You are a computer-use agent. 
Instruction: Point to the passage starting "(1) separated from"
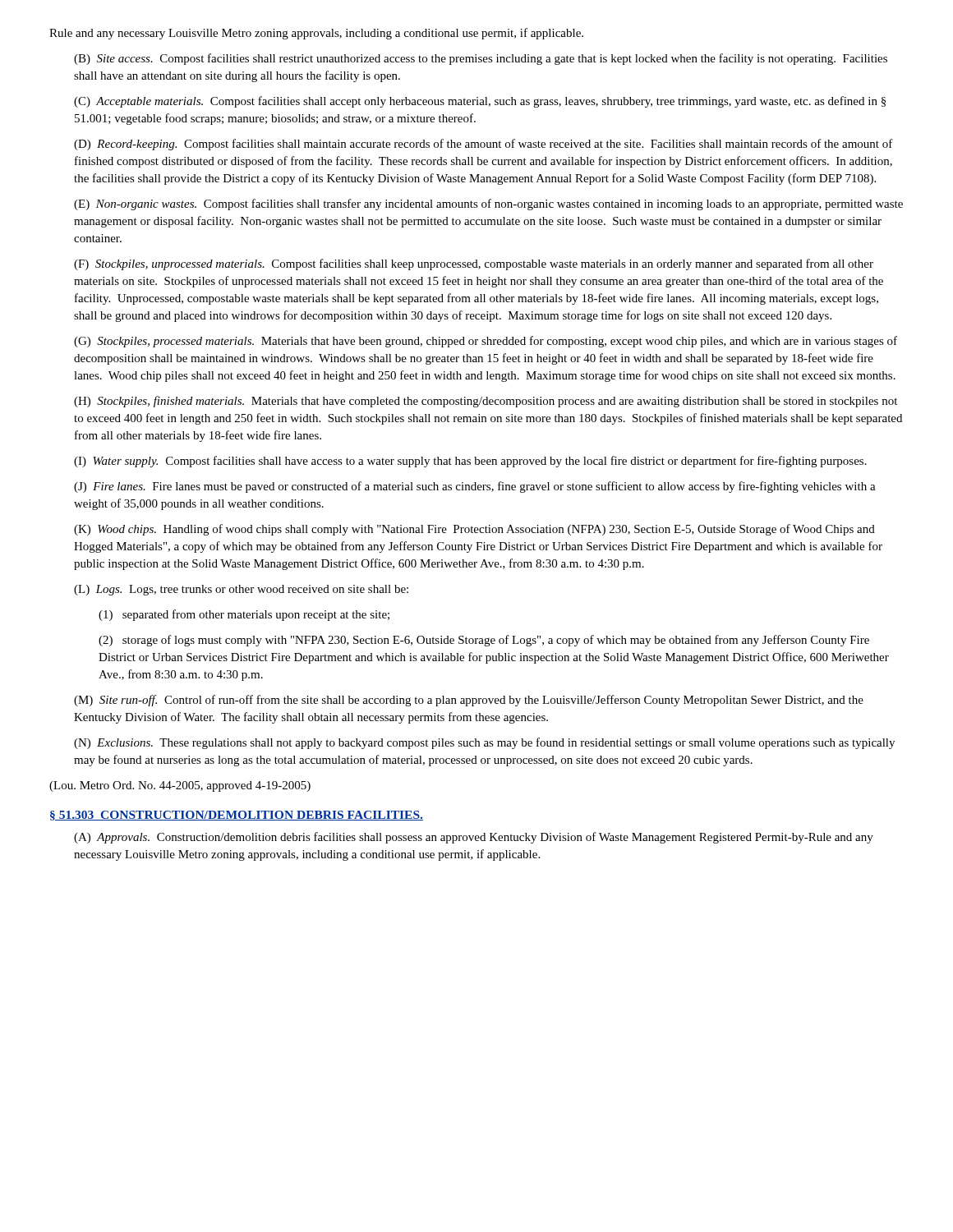[244, 614]
